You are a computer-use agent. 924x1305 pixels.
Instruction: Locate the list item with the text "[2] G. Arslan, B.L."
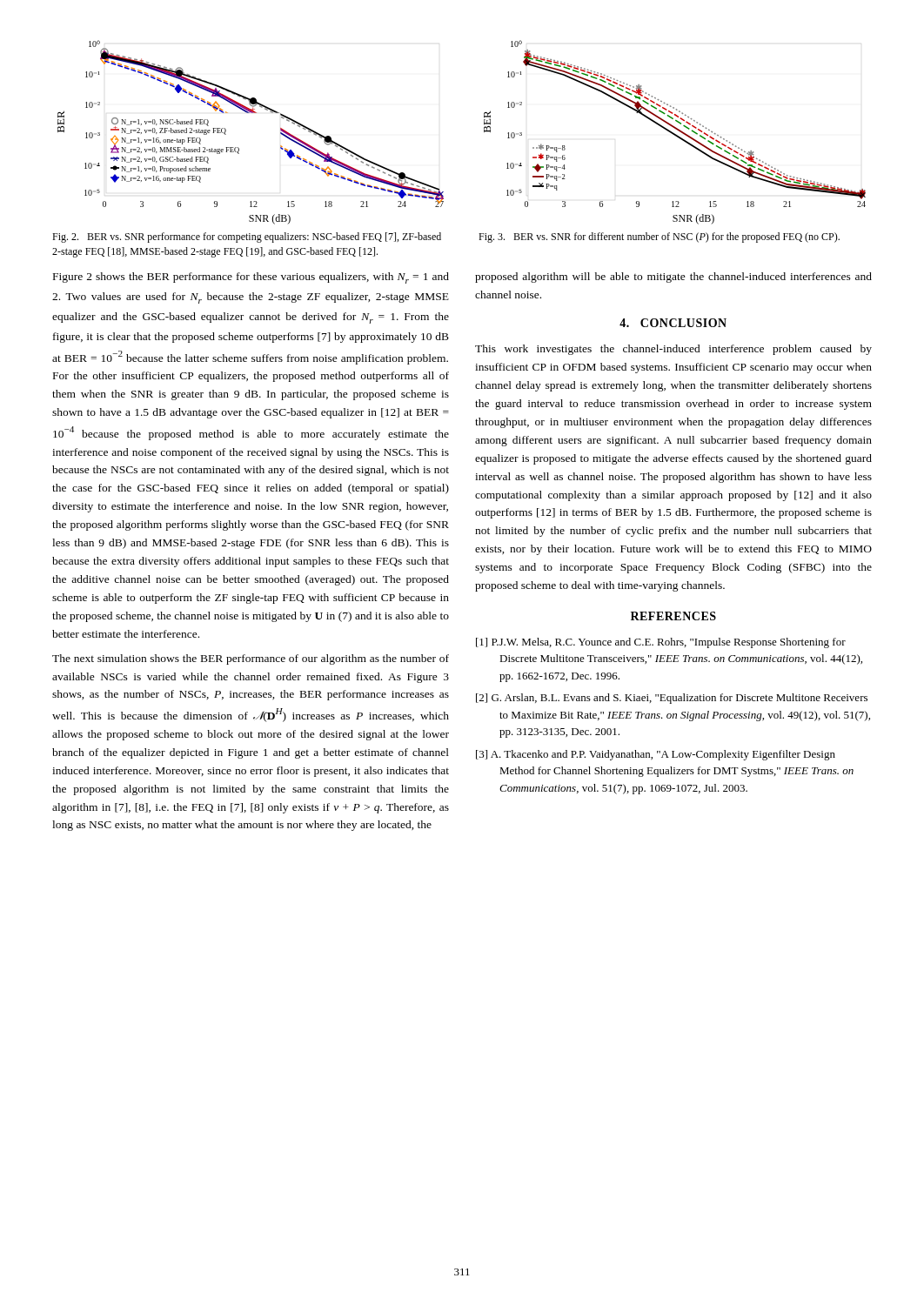(673, 714)
